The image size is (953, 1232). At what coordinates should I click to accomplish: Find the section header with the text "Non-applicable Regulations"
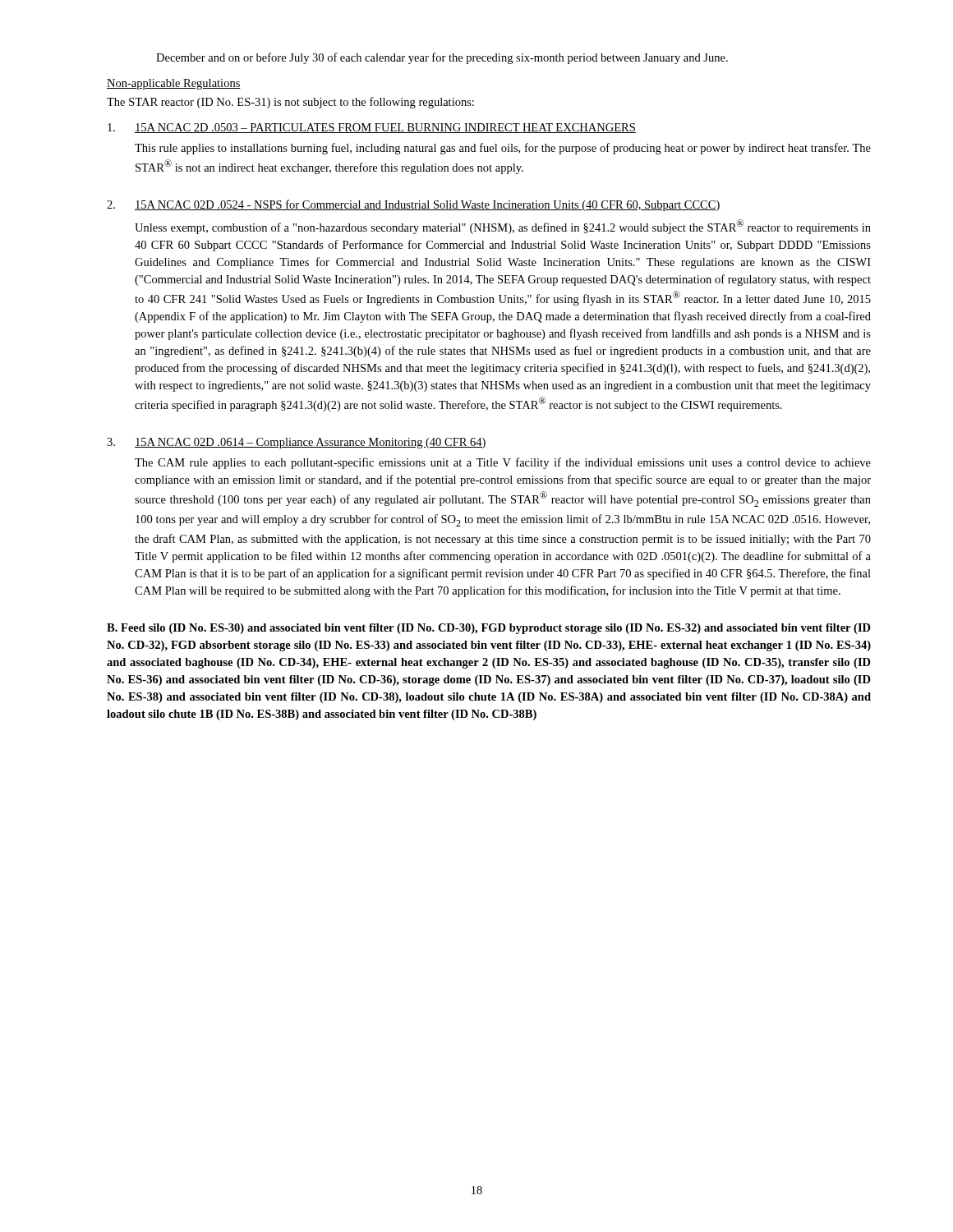coord(173,83)
